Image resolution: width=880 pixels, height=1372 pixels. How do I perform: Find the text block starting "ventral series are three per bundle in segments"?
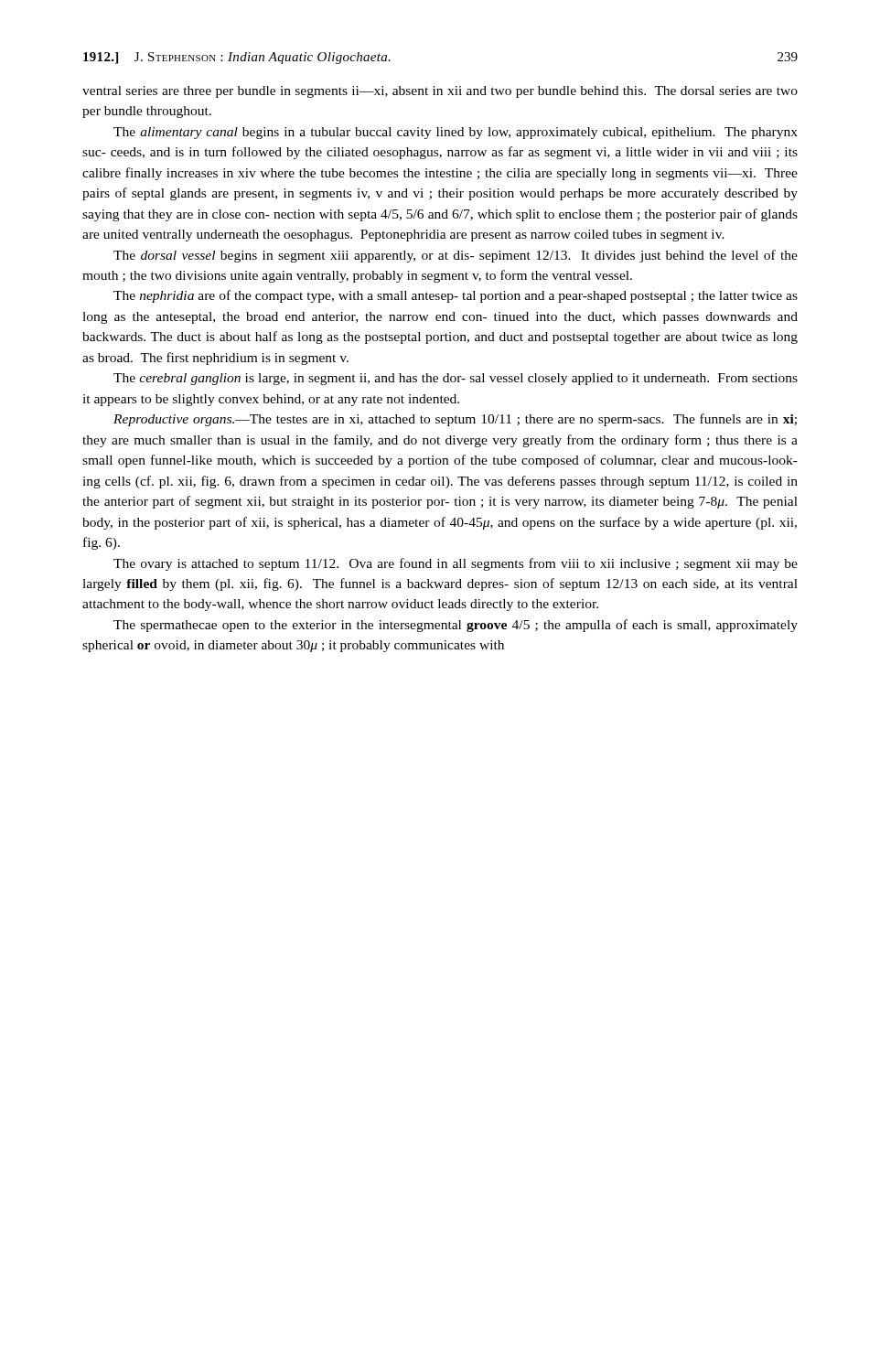click(x=440, y=101)
